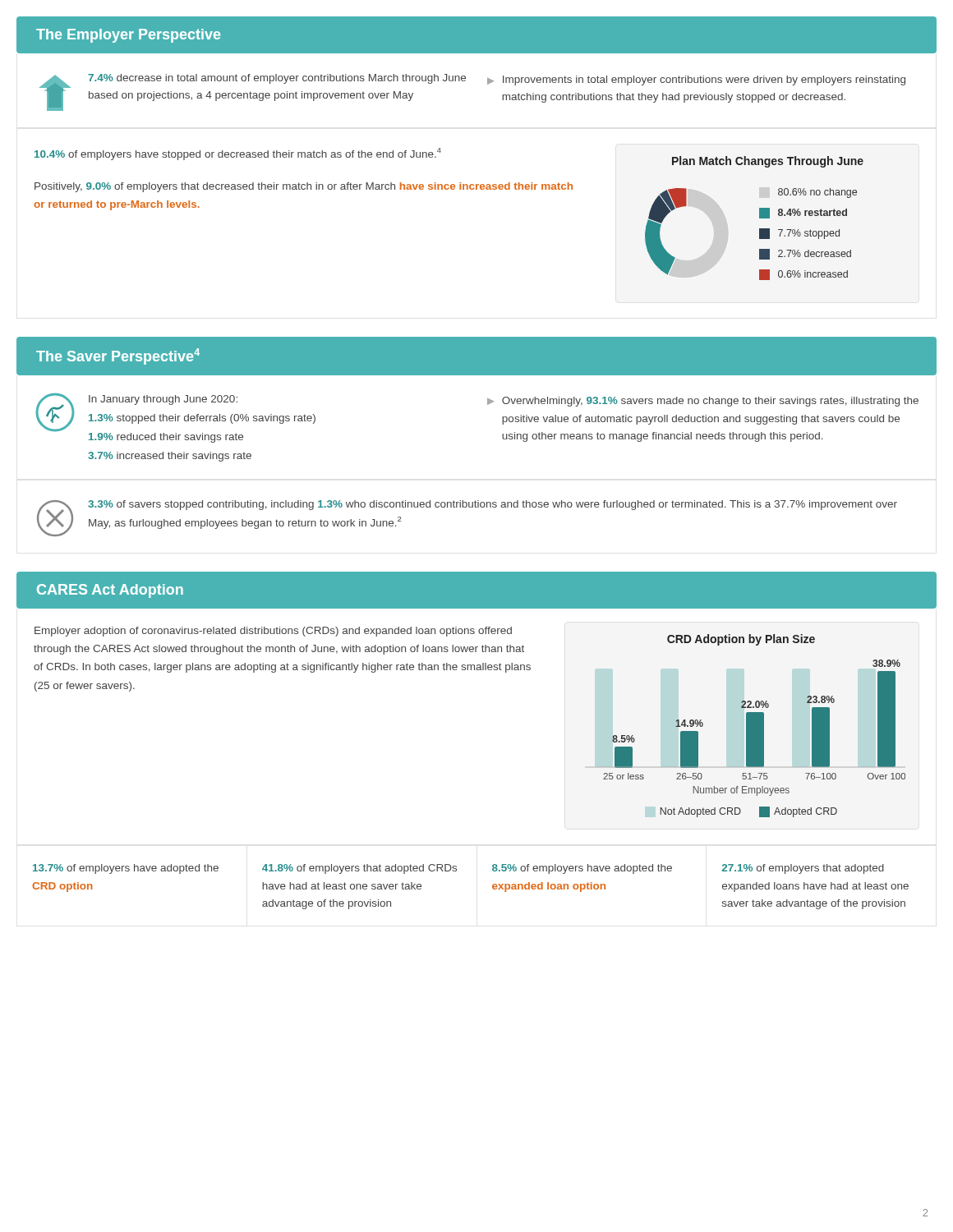Find the text block that says "Improvements in total employer"
Viewport: 953px width, 1232px height.
pyautogui.click(x=704, y=88)
